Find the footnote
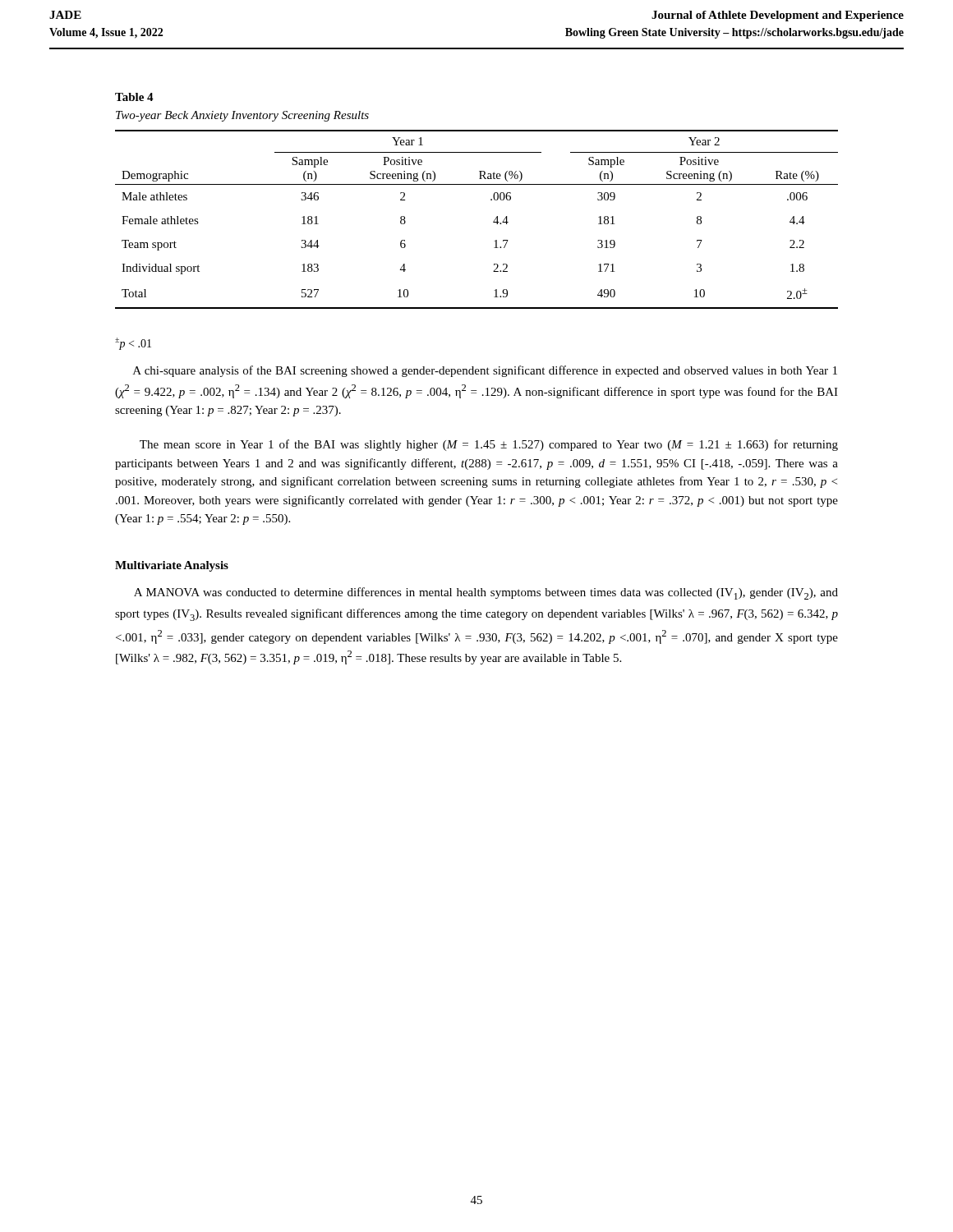This screenshot has height=1232, width=953. 133,342
